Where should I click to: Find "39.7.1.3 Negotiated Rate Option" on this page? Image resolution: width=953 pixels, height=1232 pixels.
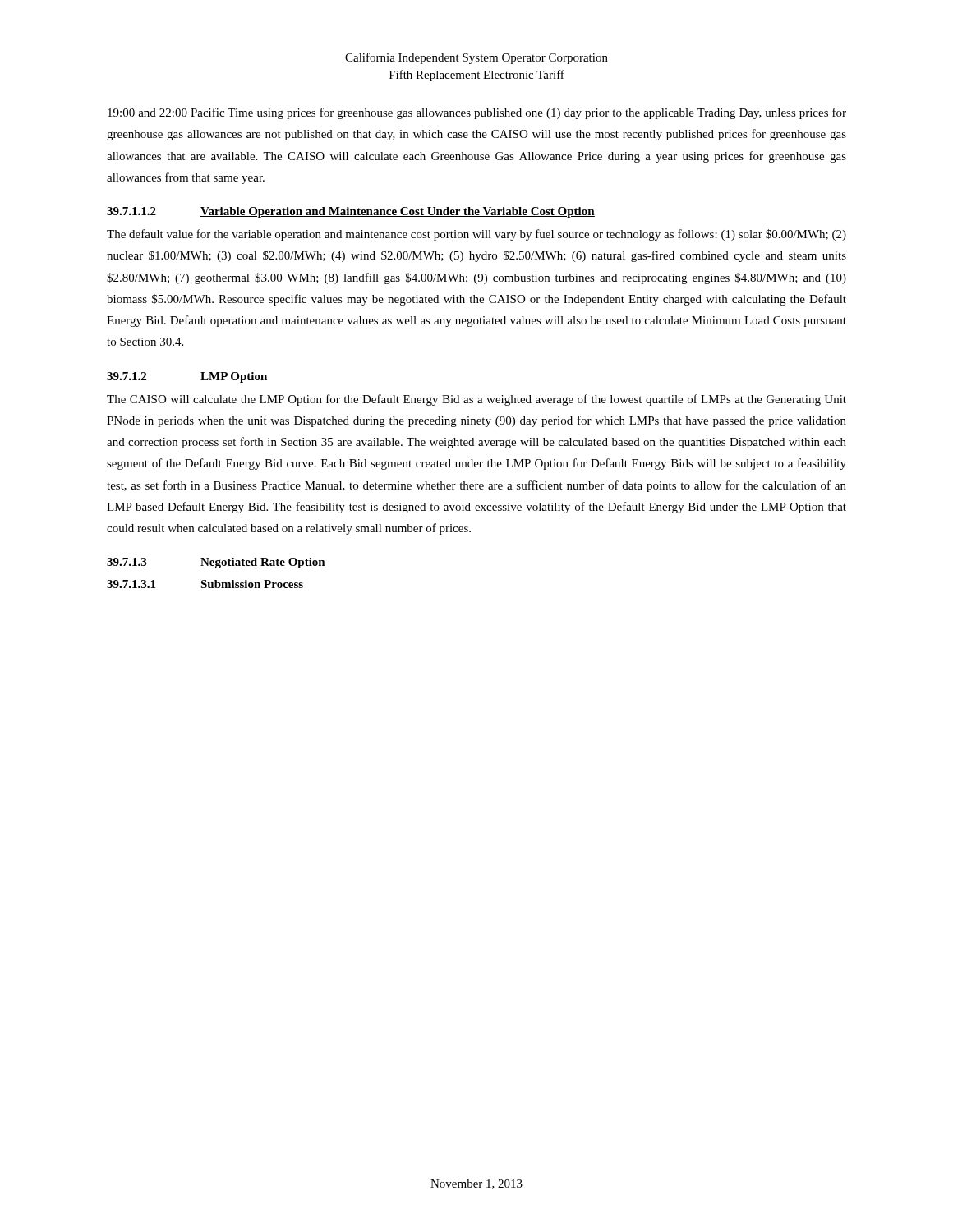tap(216, 562)
